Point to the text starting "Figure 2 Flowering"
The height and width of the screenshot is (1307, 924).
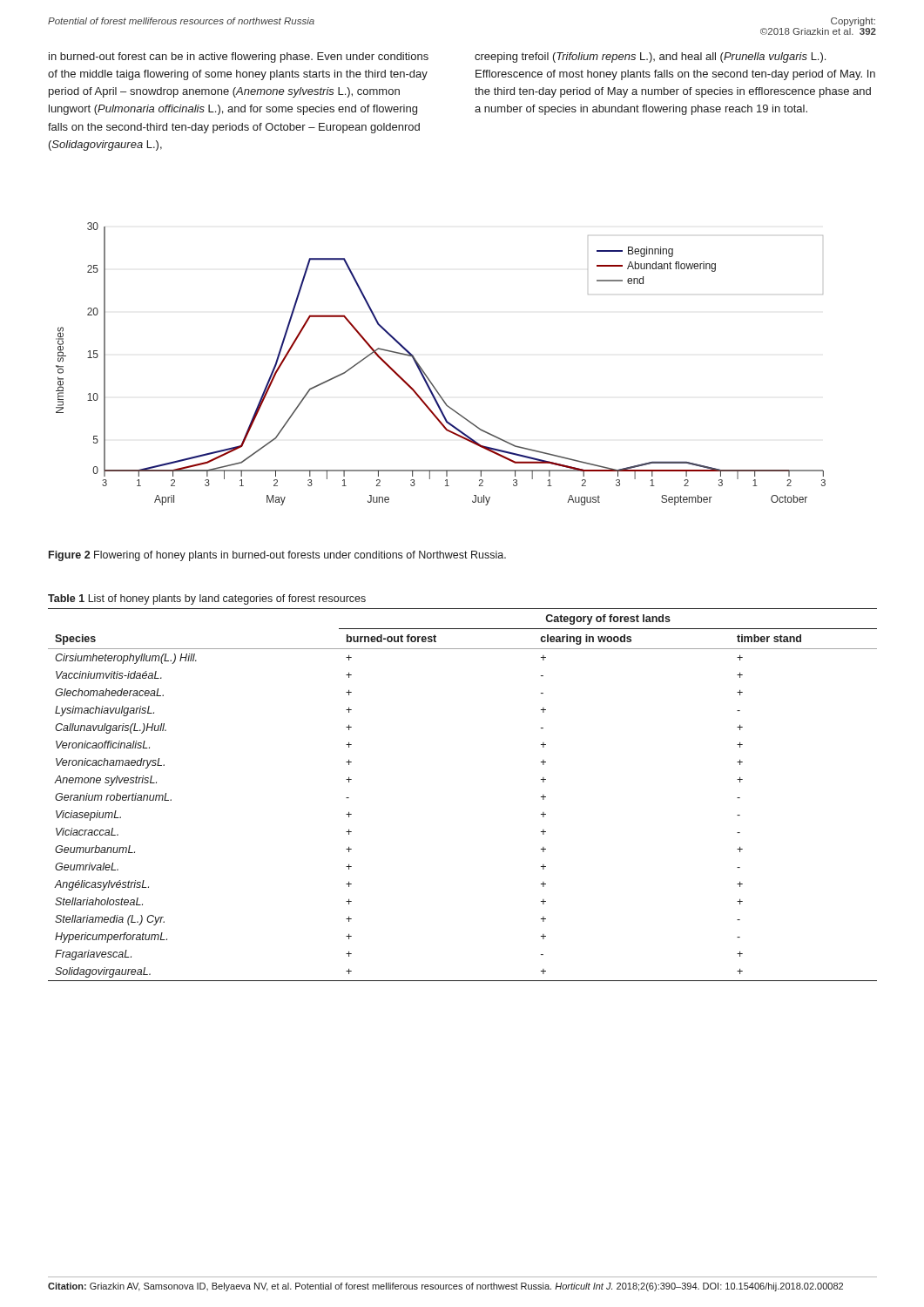[x=277, y=555]
